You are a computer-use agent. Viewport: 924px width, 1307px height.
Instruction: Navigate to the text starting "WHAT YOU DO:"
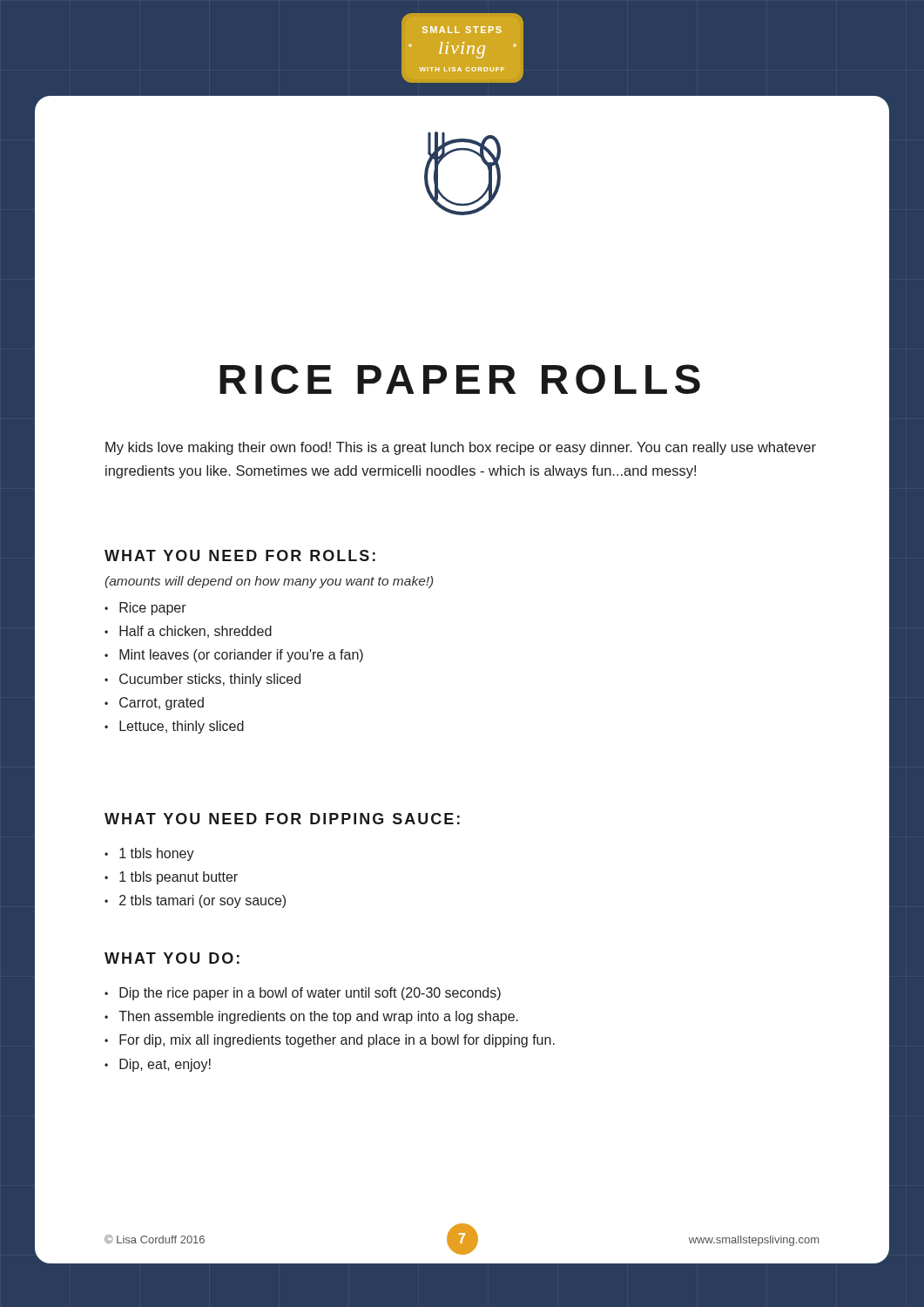coord(173,958)
